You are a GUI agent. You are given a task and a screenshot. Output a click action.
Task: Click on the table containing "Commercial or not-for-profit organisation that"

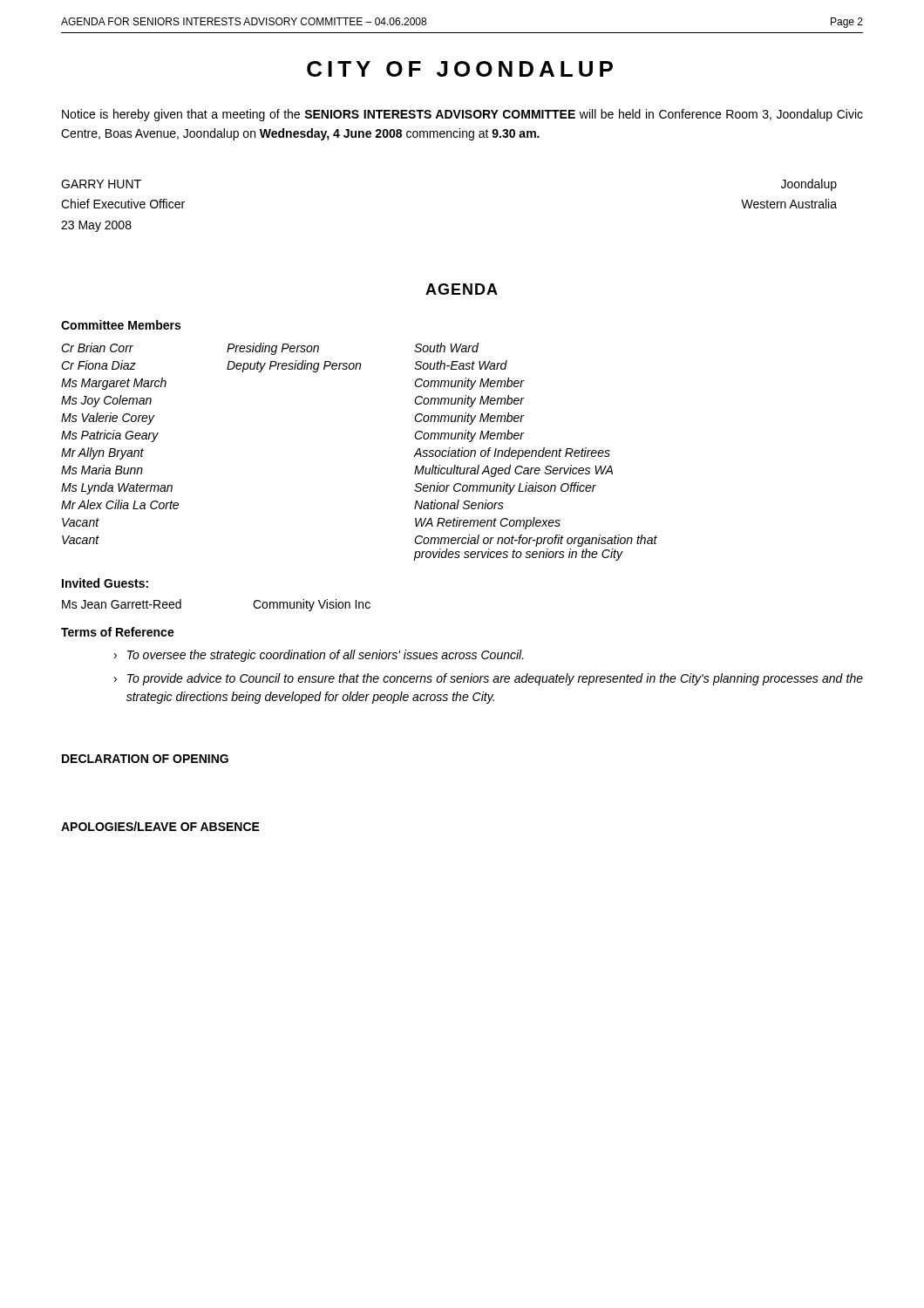point(462,451)
